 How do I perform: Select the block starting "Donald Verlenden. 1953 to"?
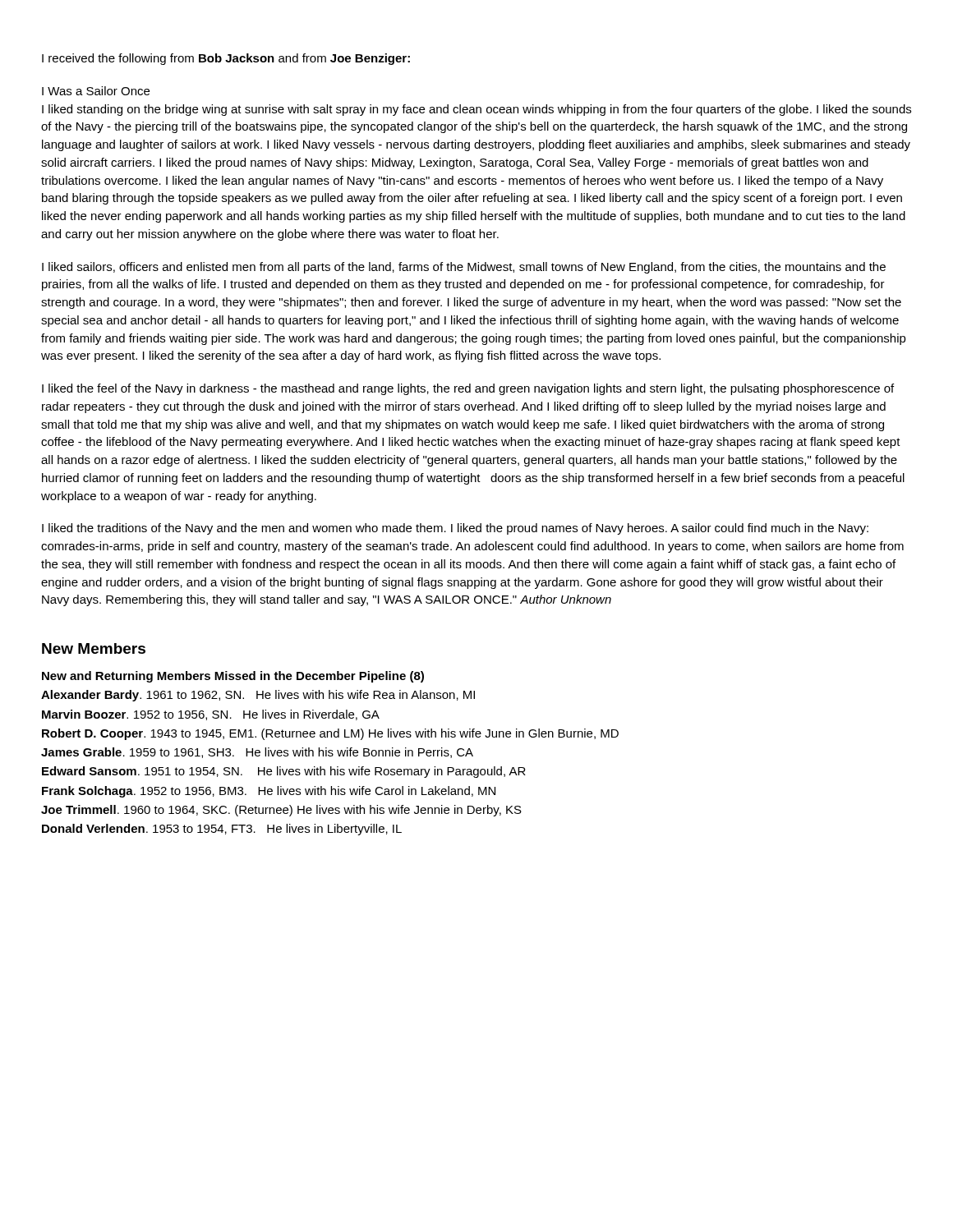point(222,828)
